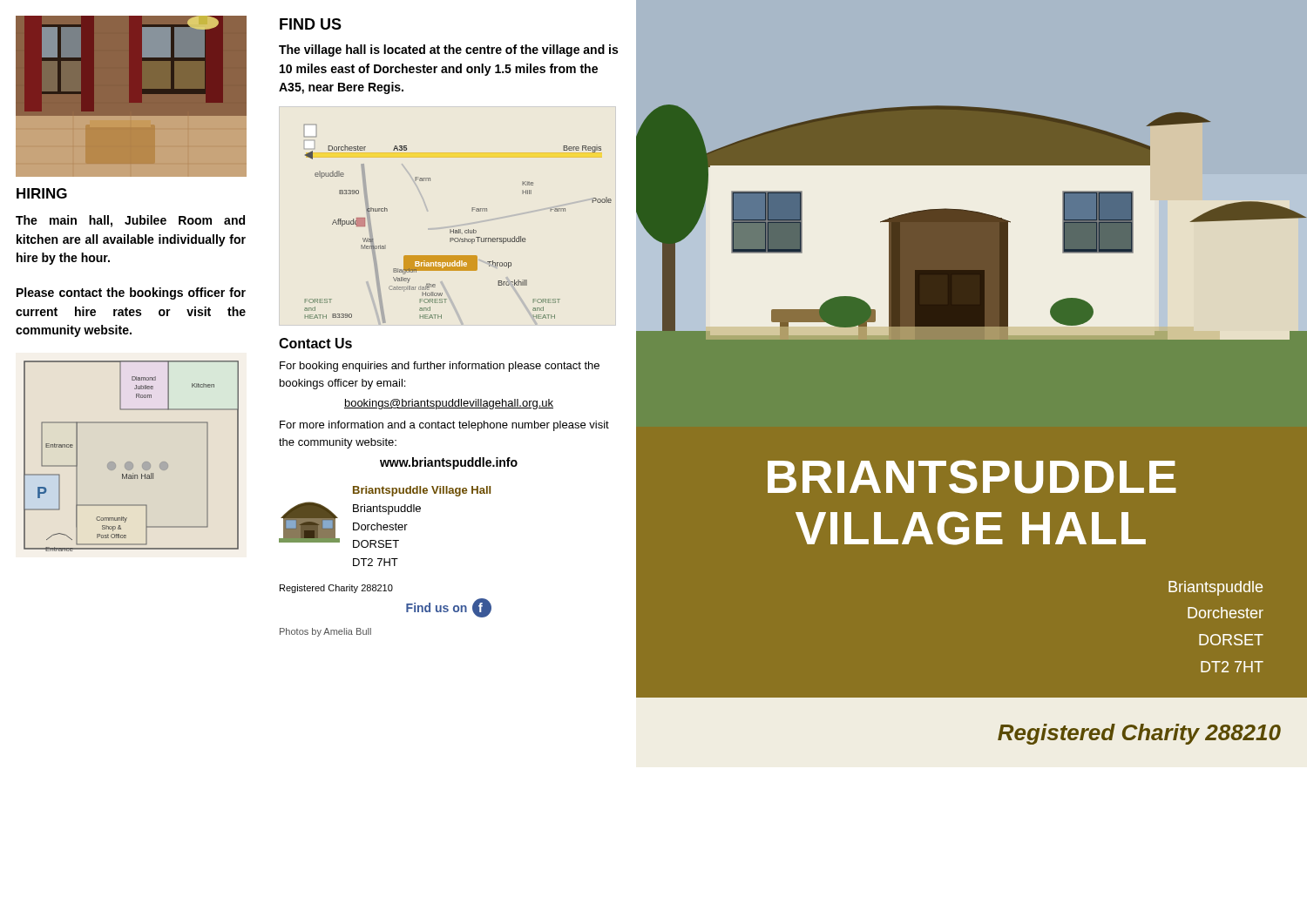Click where it says "FIND US"

310,24
